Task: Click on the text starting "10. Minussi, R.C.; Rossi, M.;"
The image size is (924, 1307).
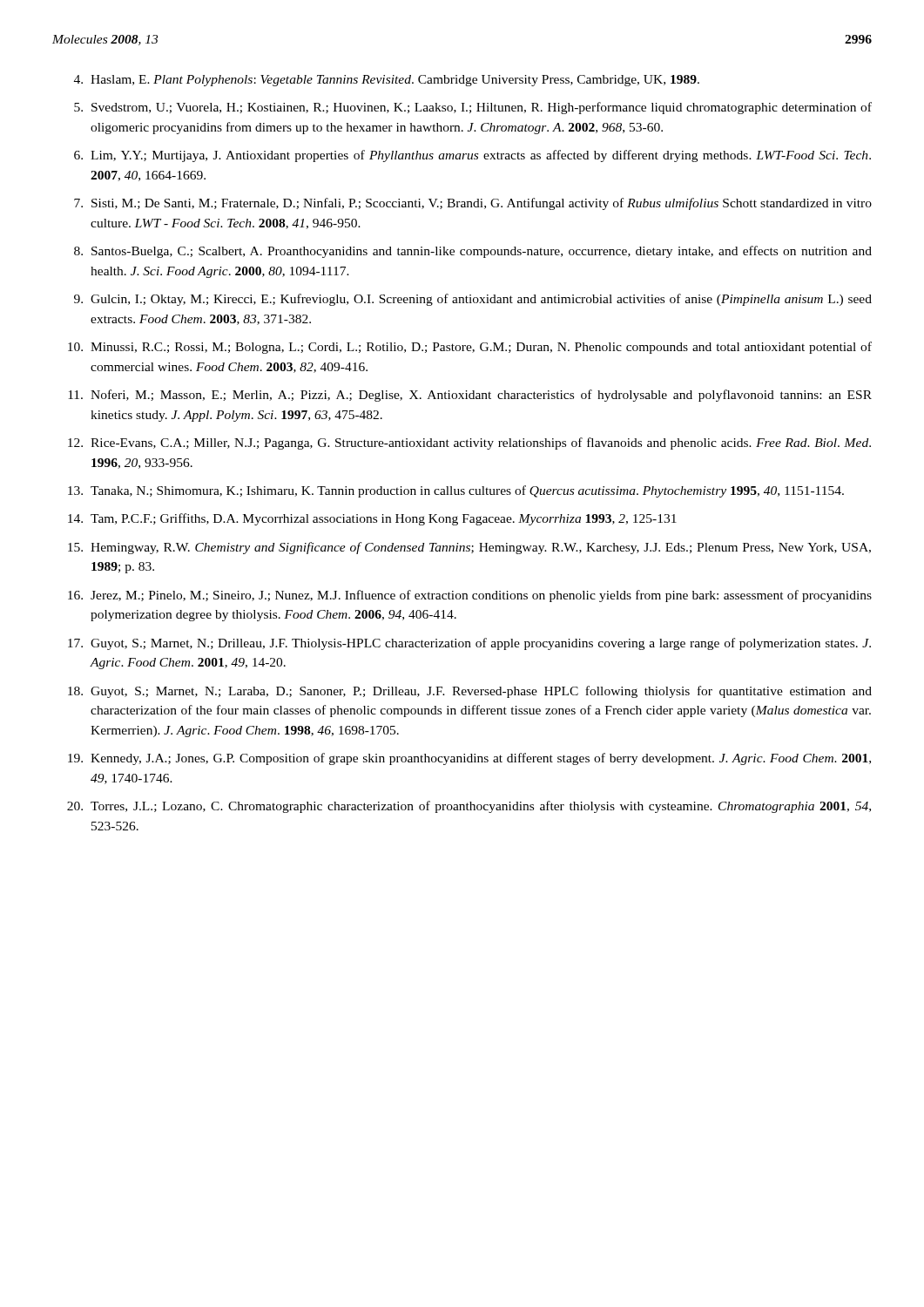Action: click(462, 357)
